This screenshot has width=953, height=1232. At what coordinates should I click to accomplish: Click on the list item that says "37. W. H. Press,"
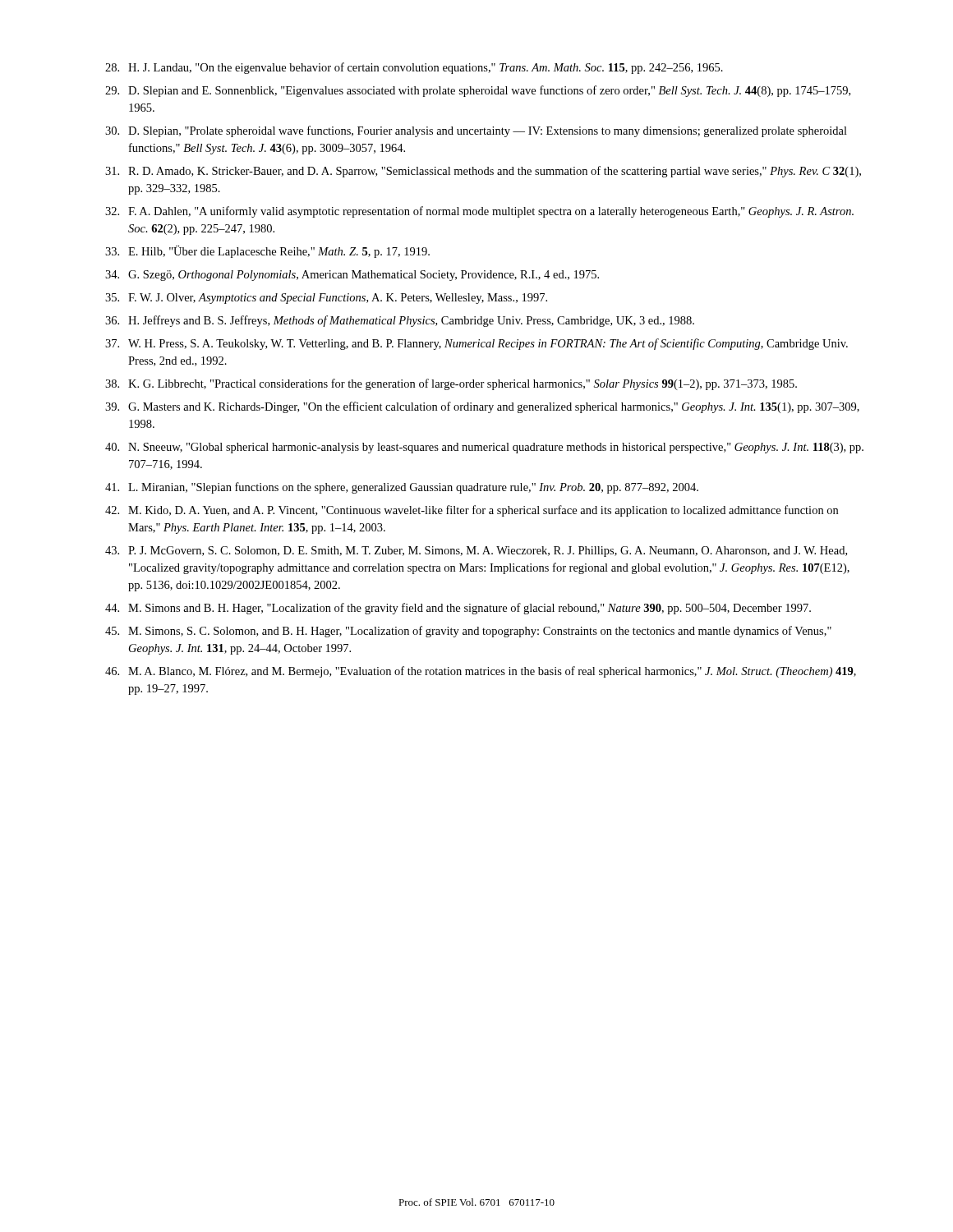(476, 353)
